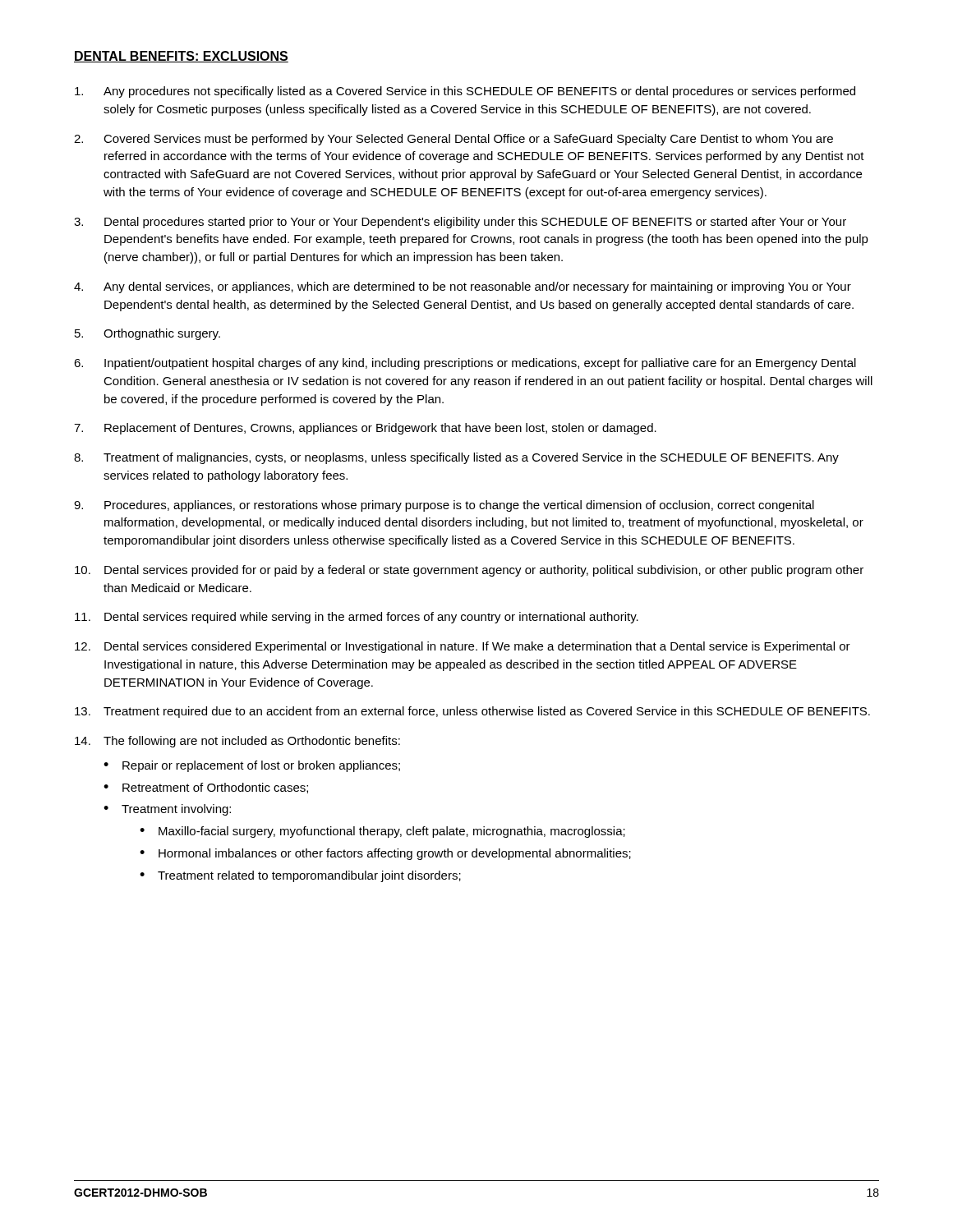Locate the text starting "12. Dental services"
This screenshot has width=953, height=1232.
(x=476, y=664)
